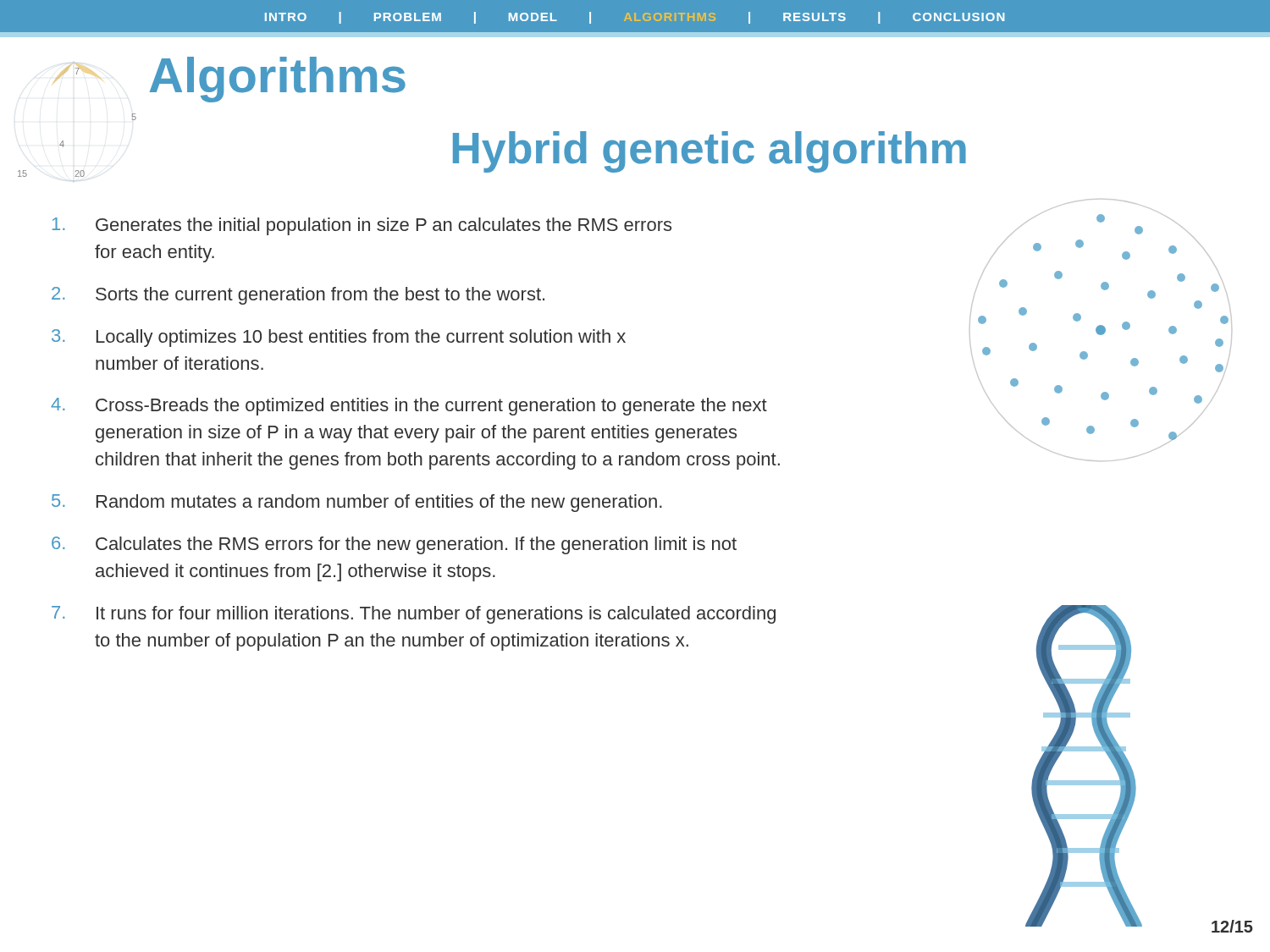Image resolution: width=1270 pixels, height=952 pixels.
Task: Locate the illustration
Action: click(x=1118, y=766)
